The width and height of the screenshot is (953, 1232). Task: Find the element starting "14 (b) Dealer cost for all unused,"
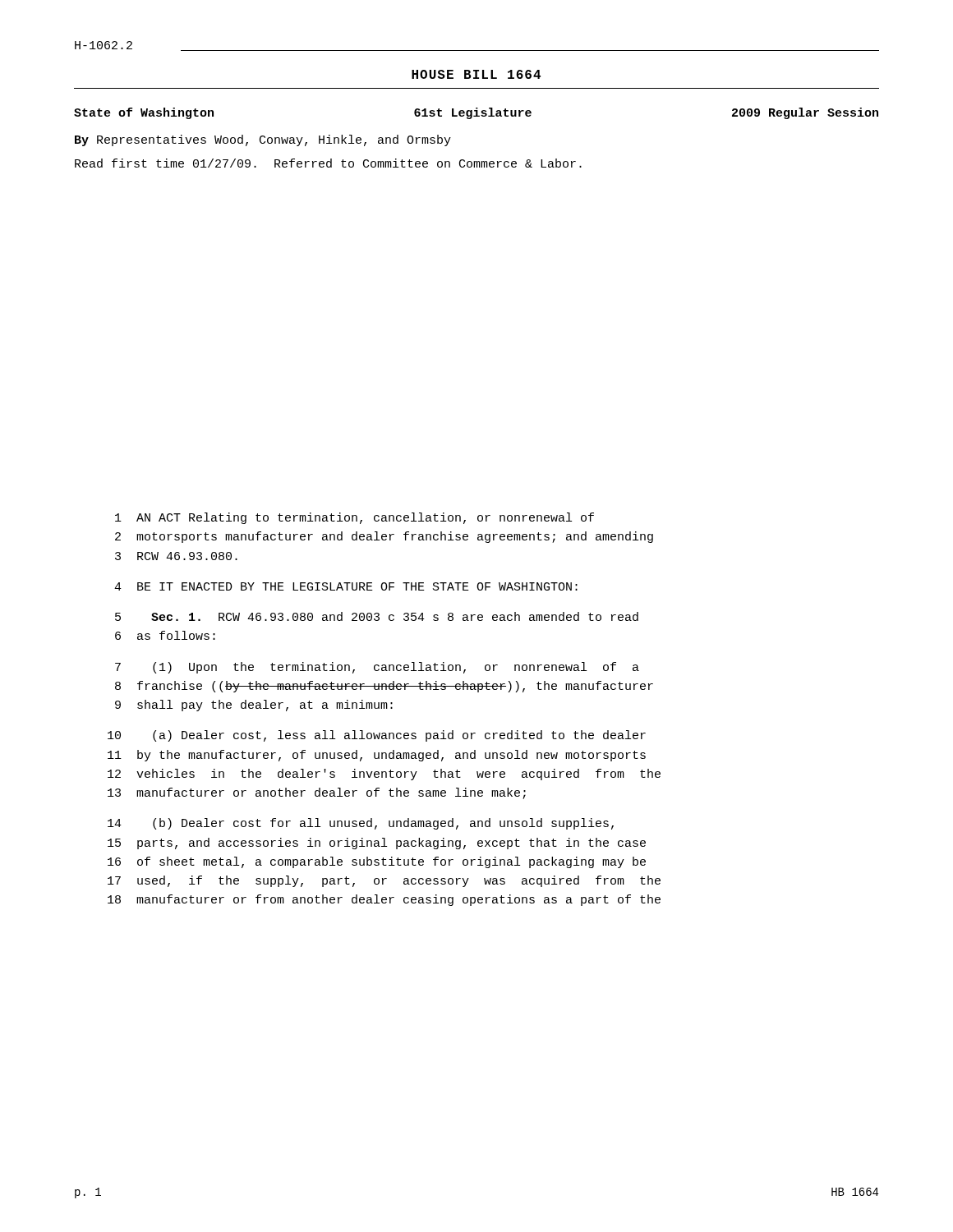pyautogui.click(x=476, y=863)
